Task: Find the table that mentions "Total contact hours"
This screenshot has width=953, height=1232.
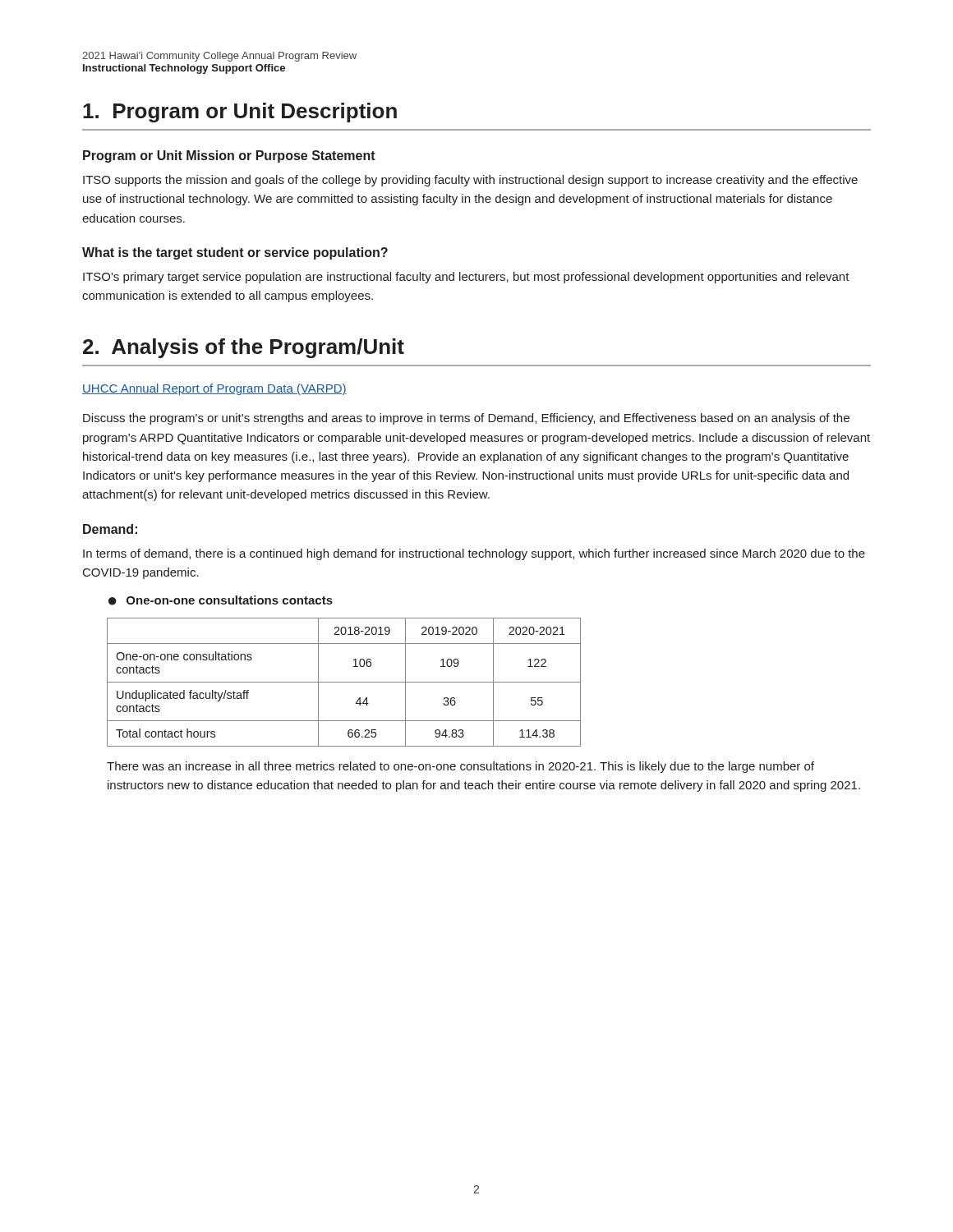Action: pyautogui.click(x=489, y=682)
